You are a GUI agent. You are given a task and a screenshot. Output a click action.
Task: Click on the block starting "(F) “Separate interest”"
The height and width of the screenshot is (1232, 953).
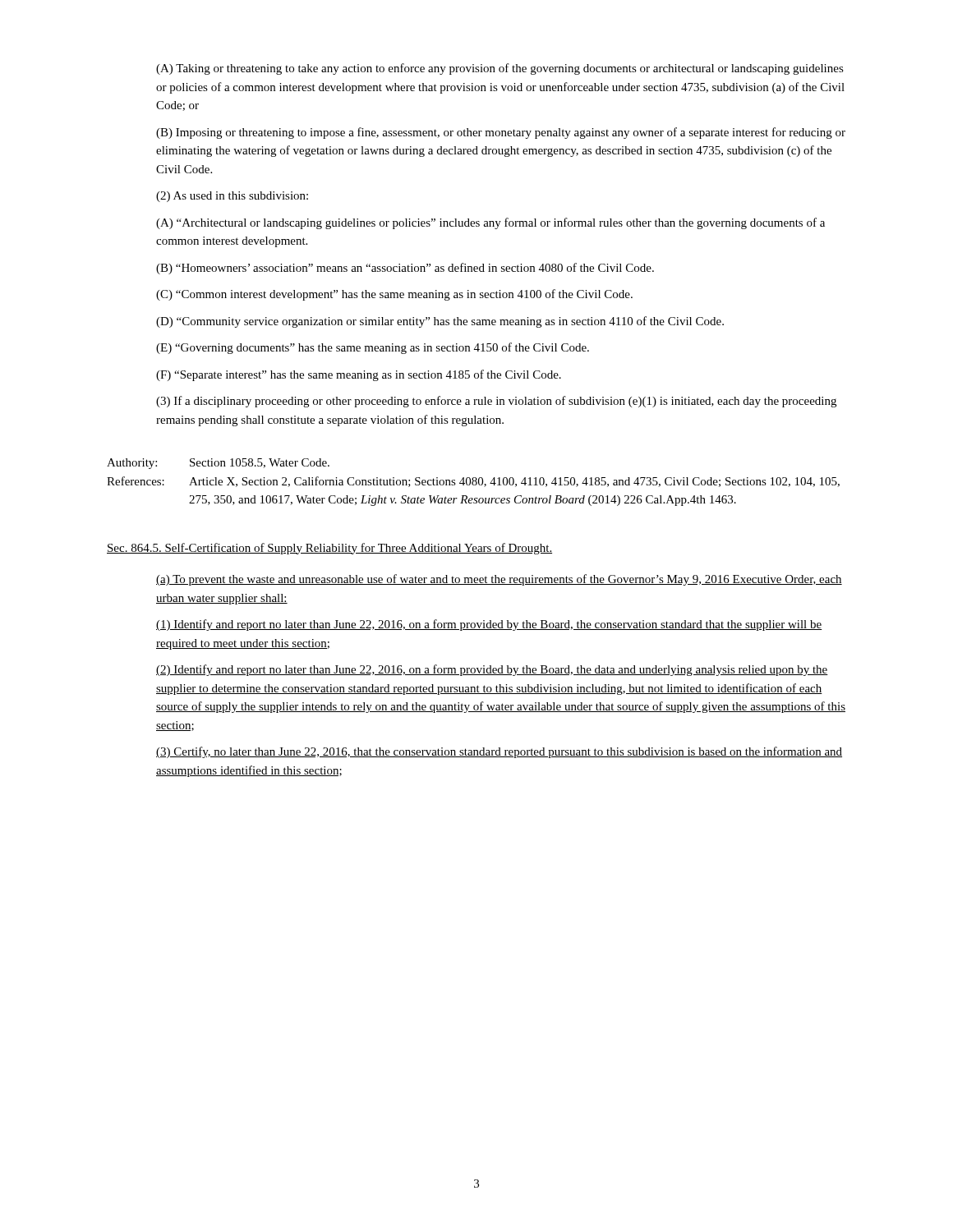pos(359,374)
